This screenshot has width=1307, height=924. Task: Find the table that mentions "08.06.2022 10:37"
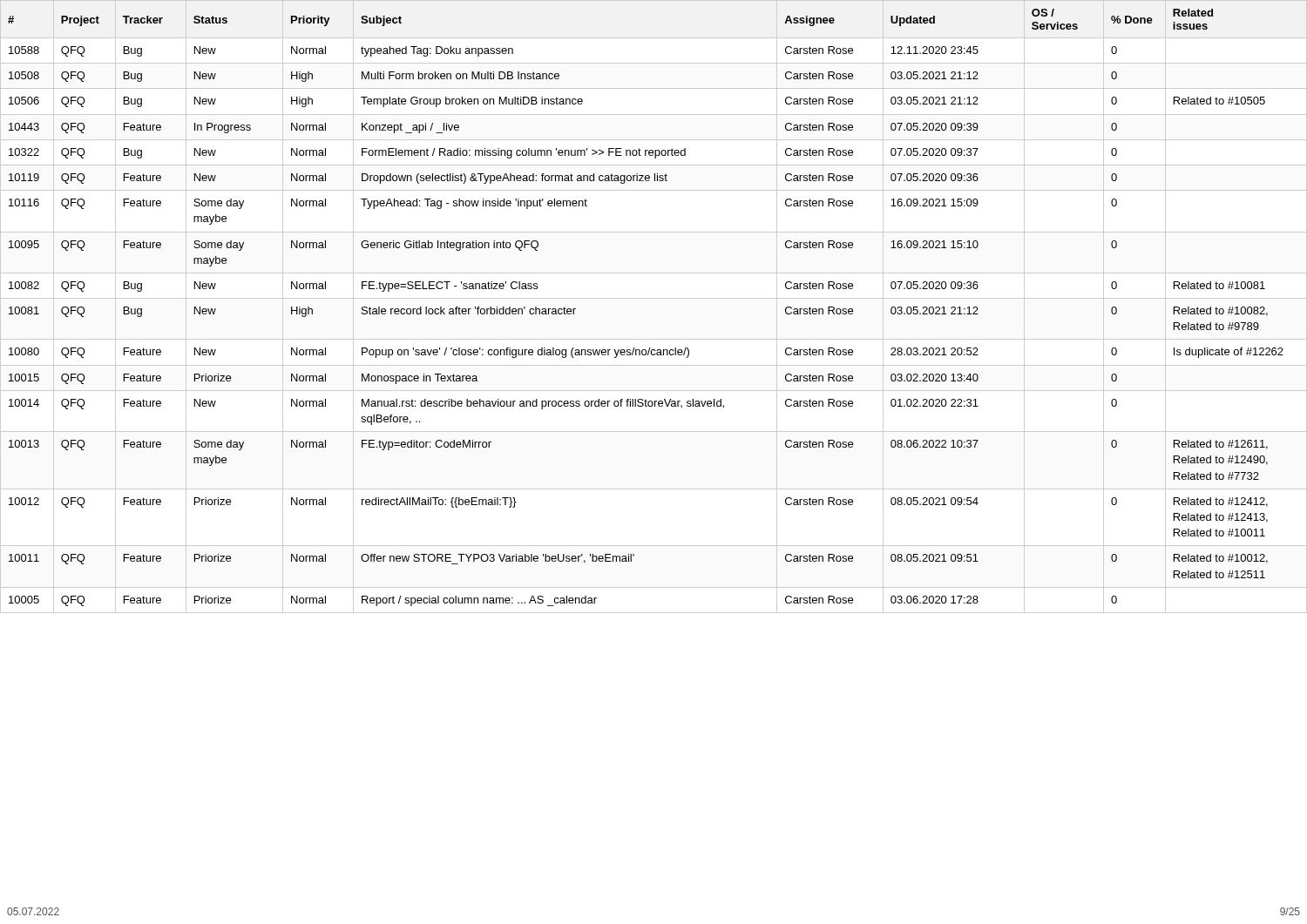pyautogui.click(x=654, y=449)
